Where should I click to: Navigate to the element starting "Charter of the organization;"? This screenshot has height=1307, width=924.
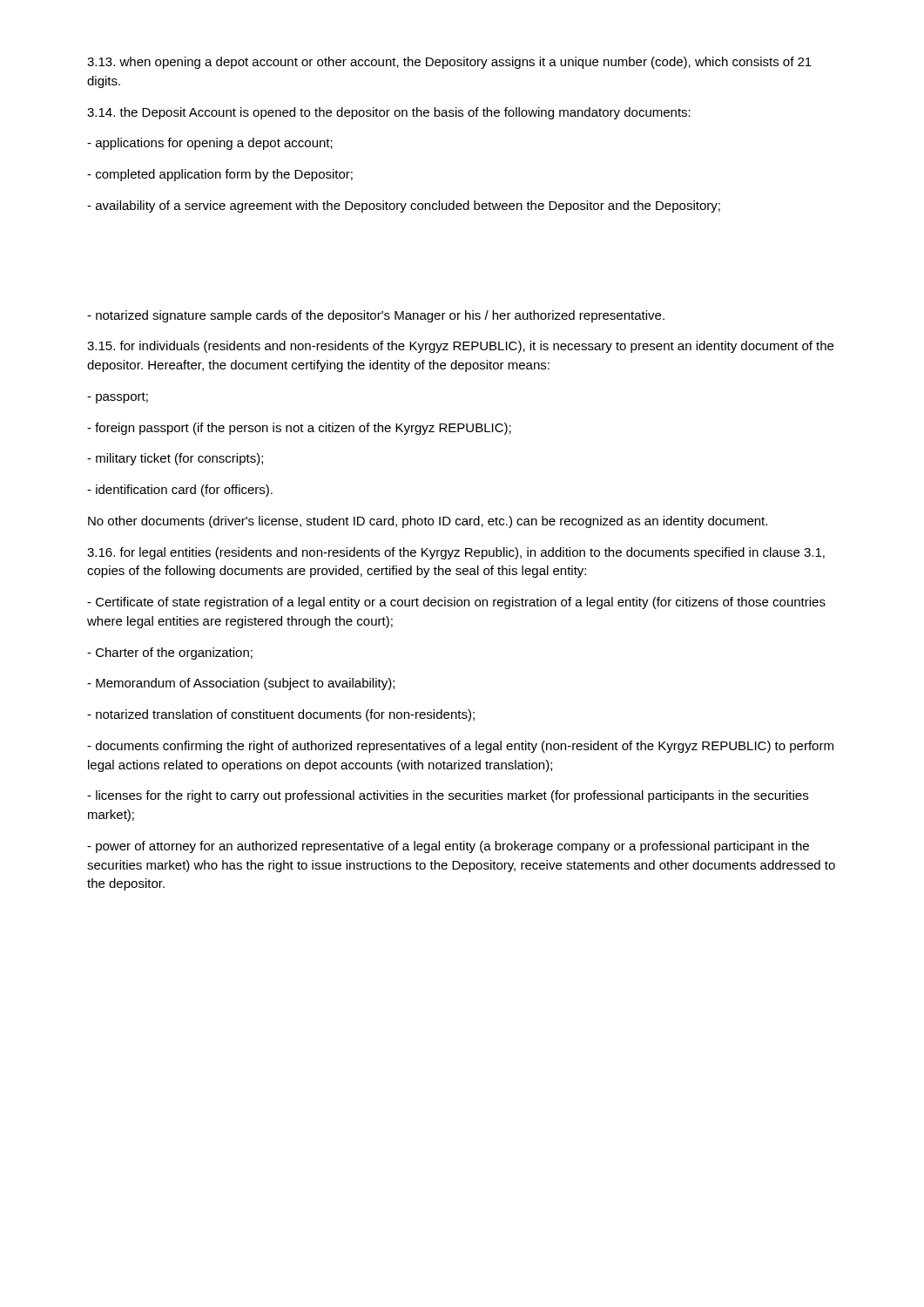coord(170,652)
